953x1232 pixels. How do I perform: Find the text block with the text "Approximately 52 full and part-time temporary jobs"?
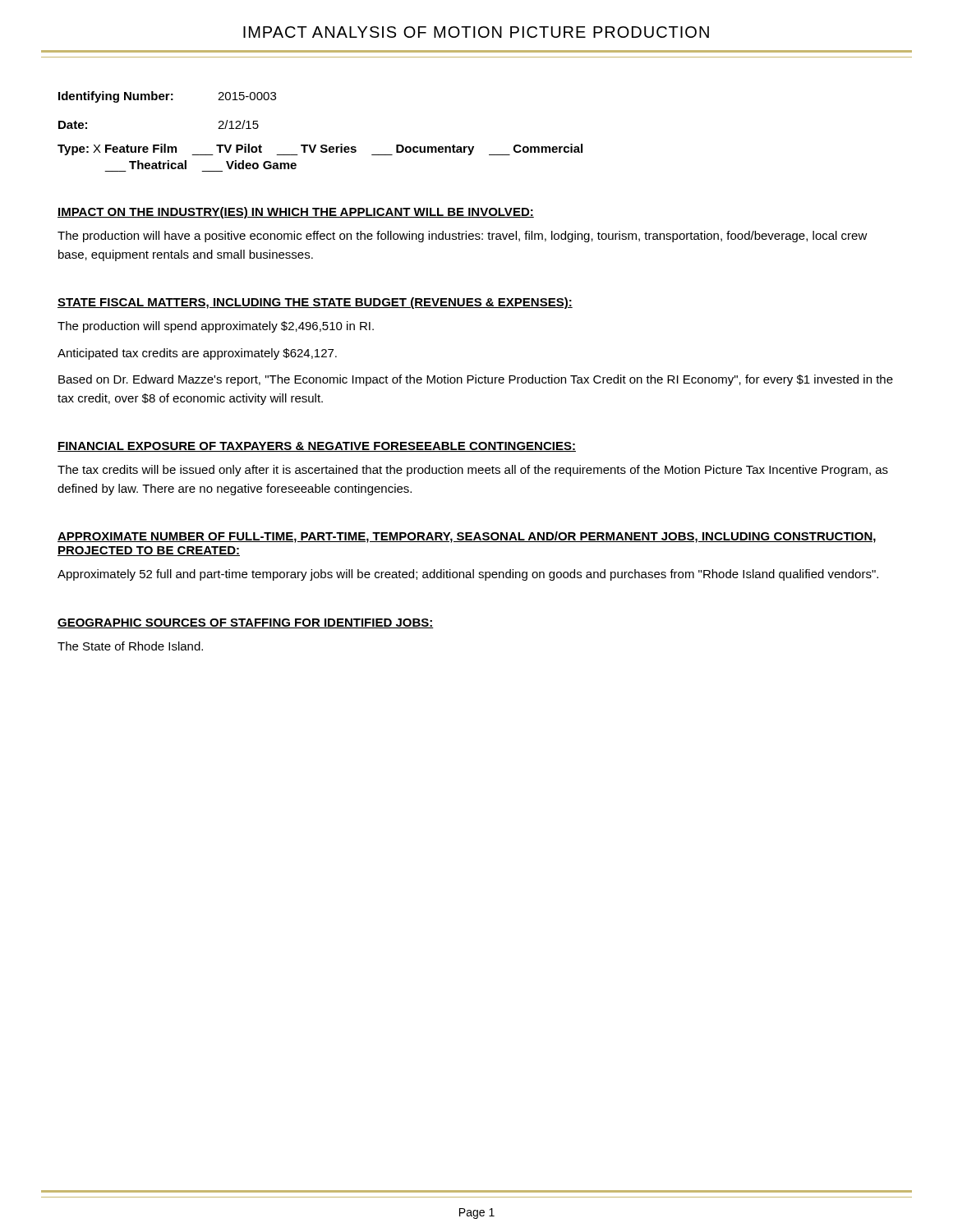[468, 574]
